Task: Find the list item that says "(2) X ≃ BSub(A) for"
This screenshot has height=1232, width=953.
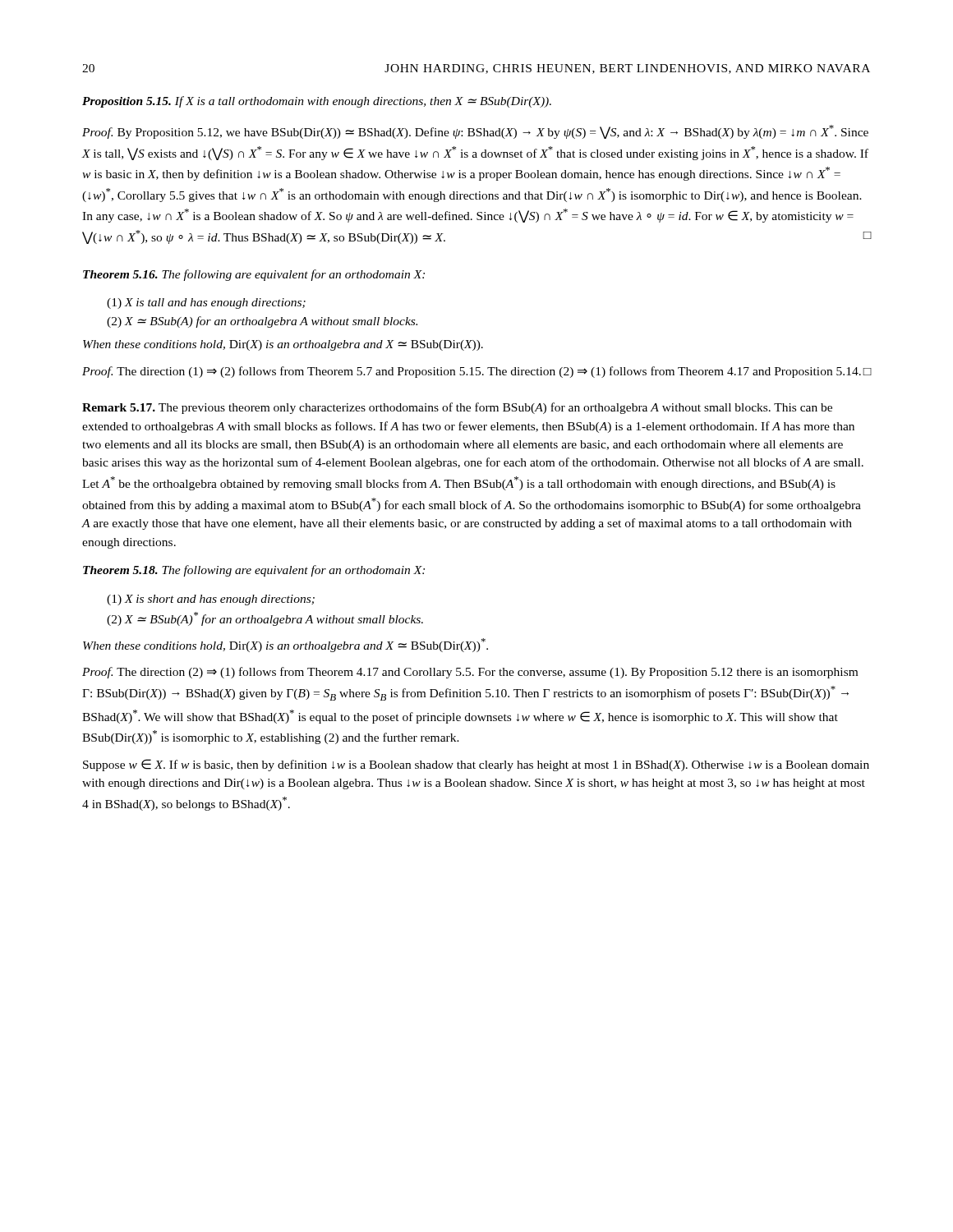Action: (x=263, y=320)
